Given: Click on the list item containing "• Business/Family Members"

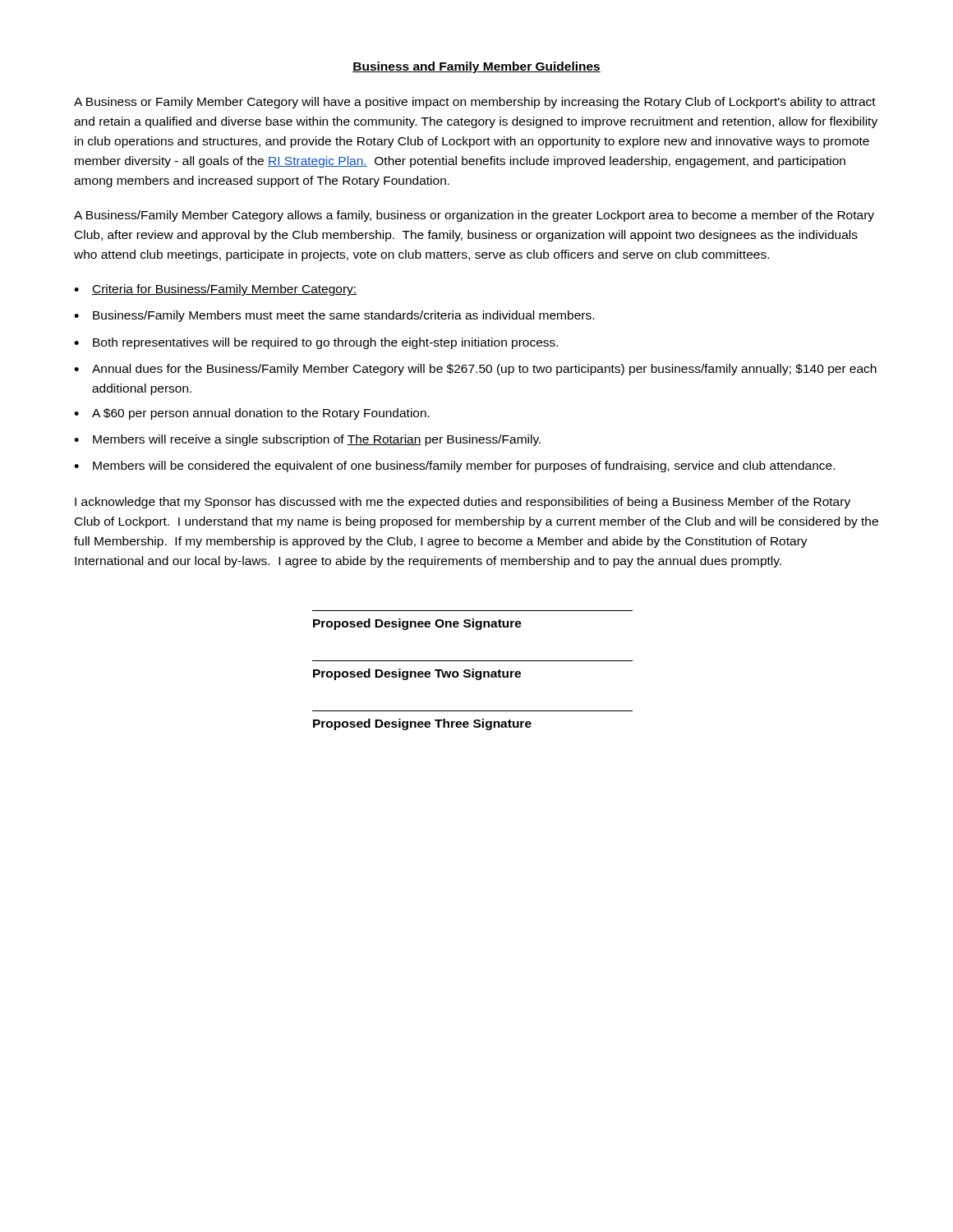Looking at the screenshot, I should coord(476,317).
